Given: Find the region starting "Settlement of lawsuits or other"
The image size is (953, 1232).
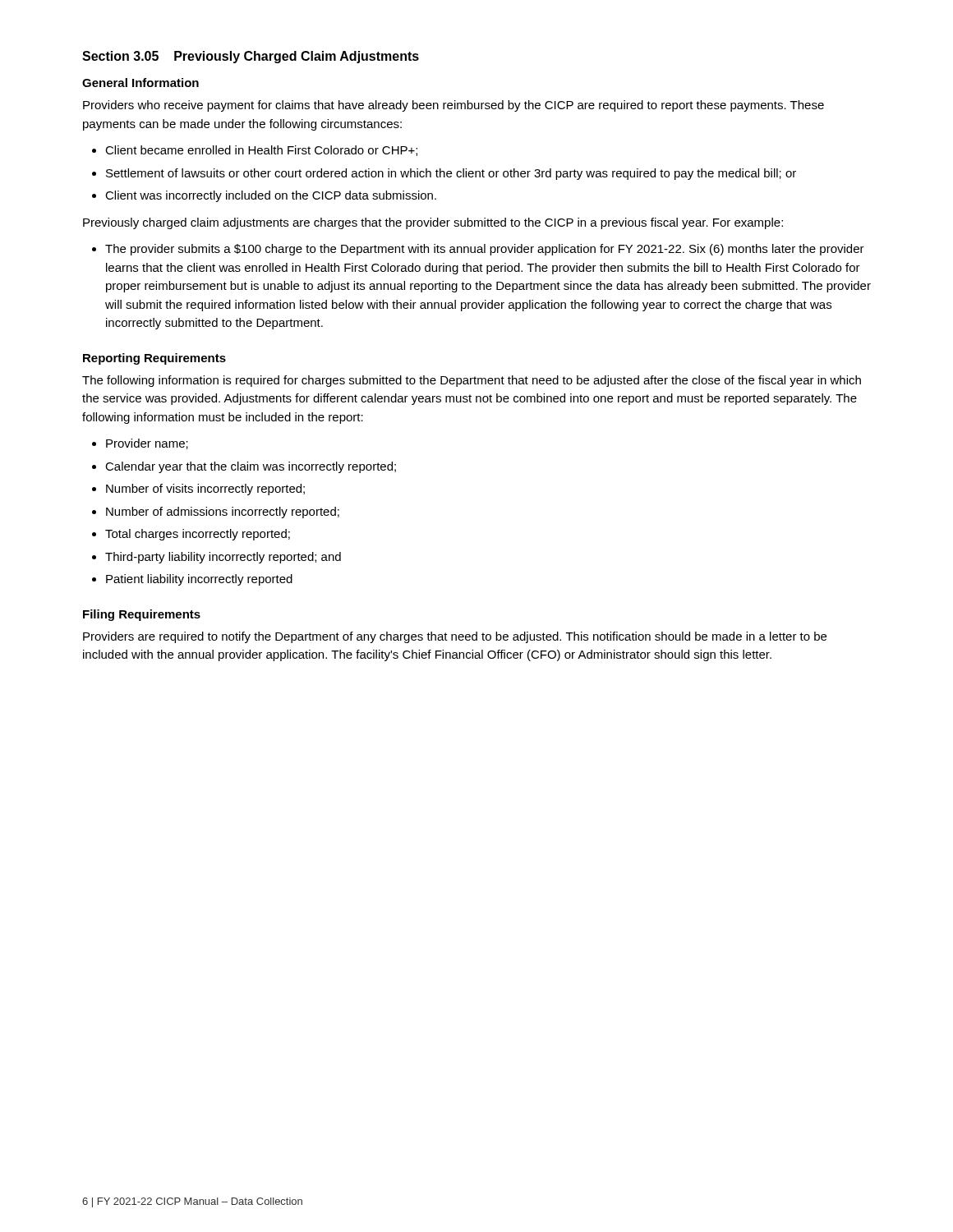Looking at the screenshot, I should tap(451, 172).
